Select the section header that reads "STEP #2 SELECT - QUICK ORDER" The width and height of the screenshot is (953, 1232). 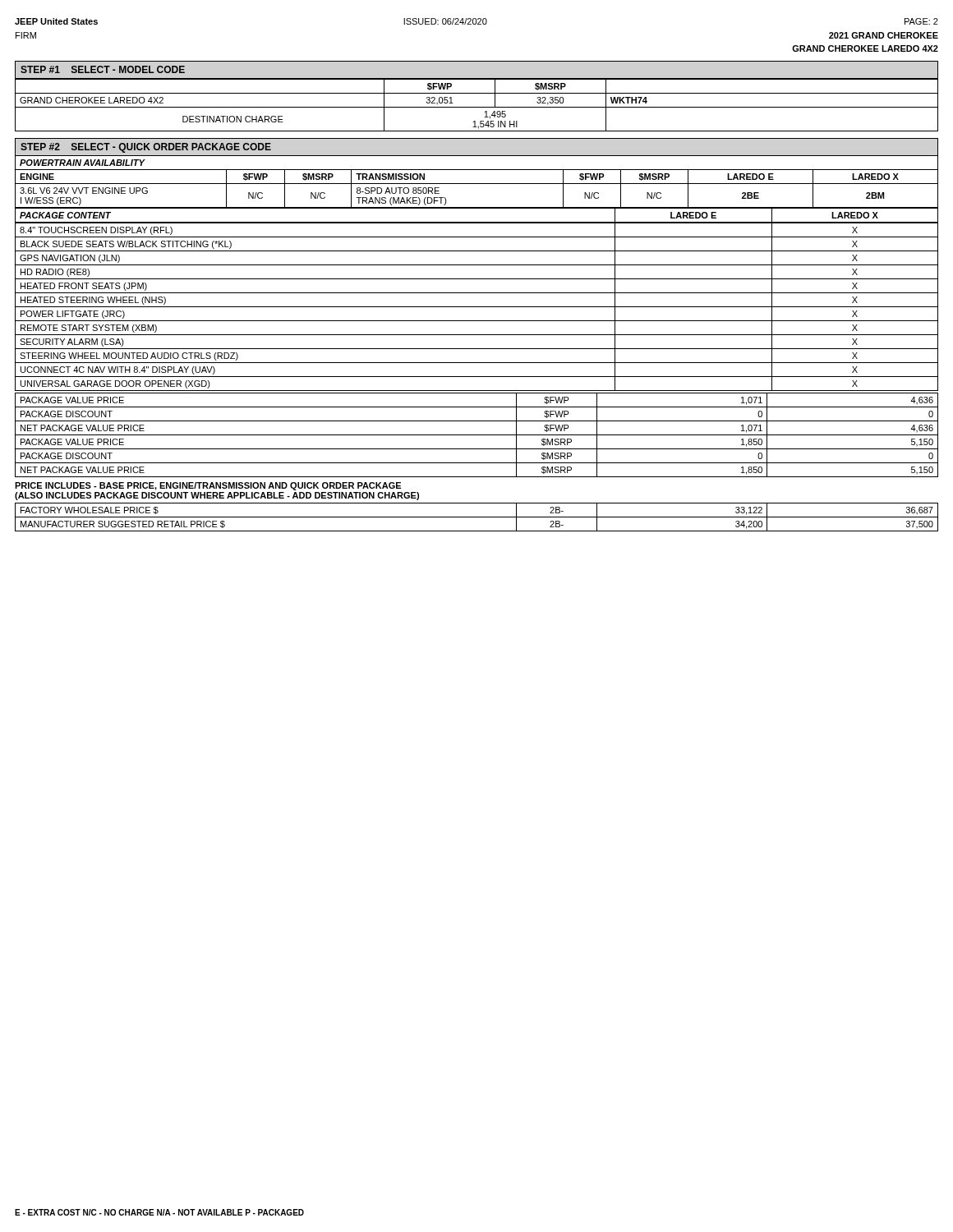146,147
